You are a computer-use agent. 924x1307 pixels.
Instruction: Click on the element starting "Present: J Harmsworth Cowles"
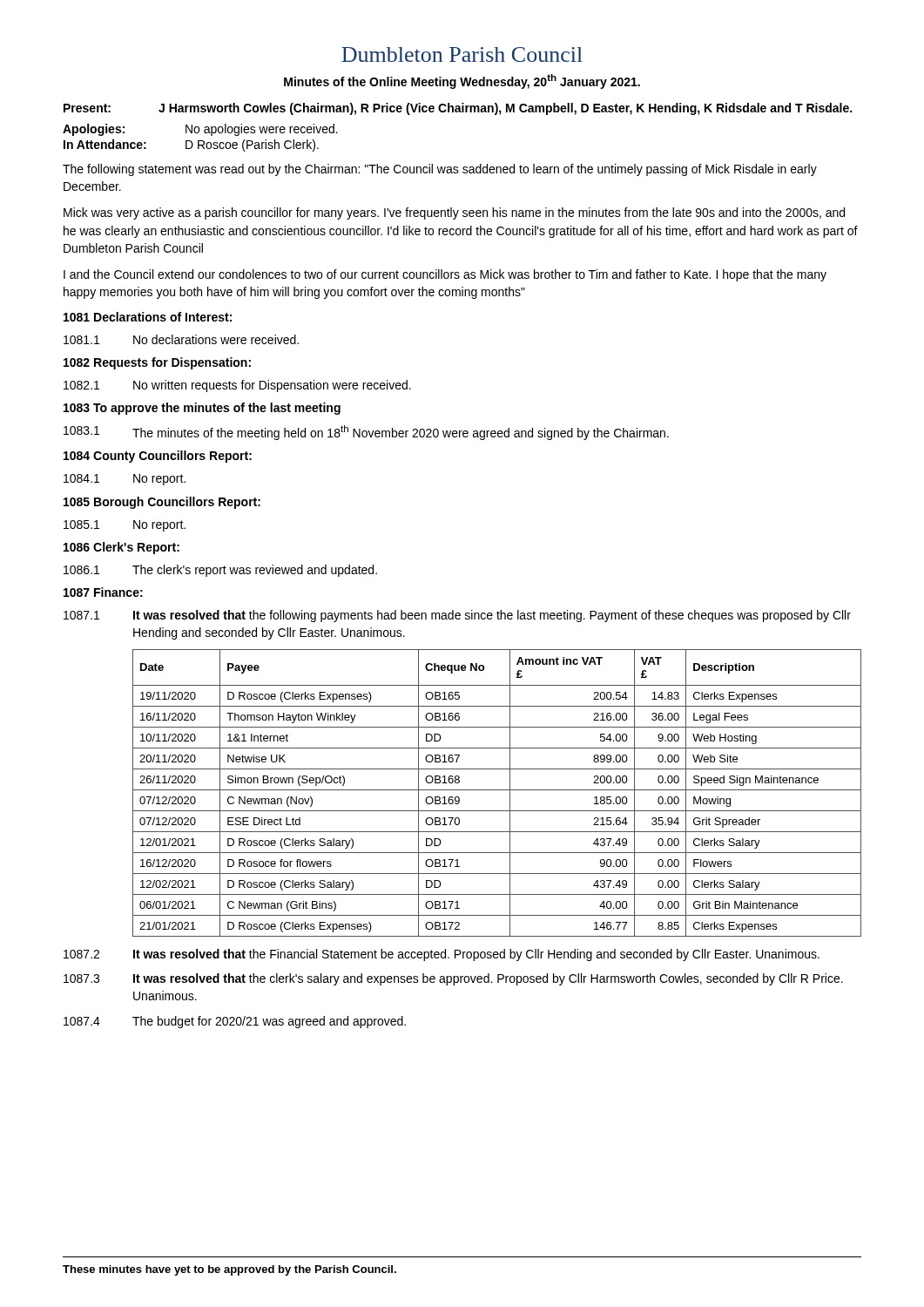point(462,108)
